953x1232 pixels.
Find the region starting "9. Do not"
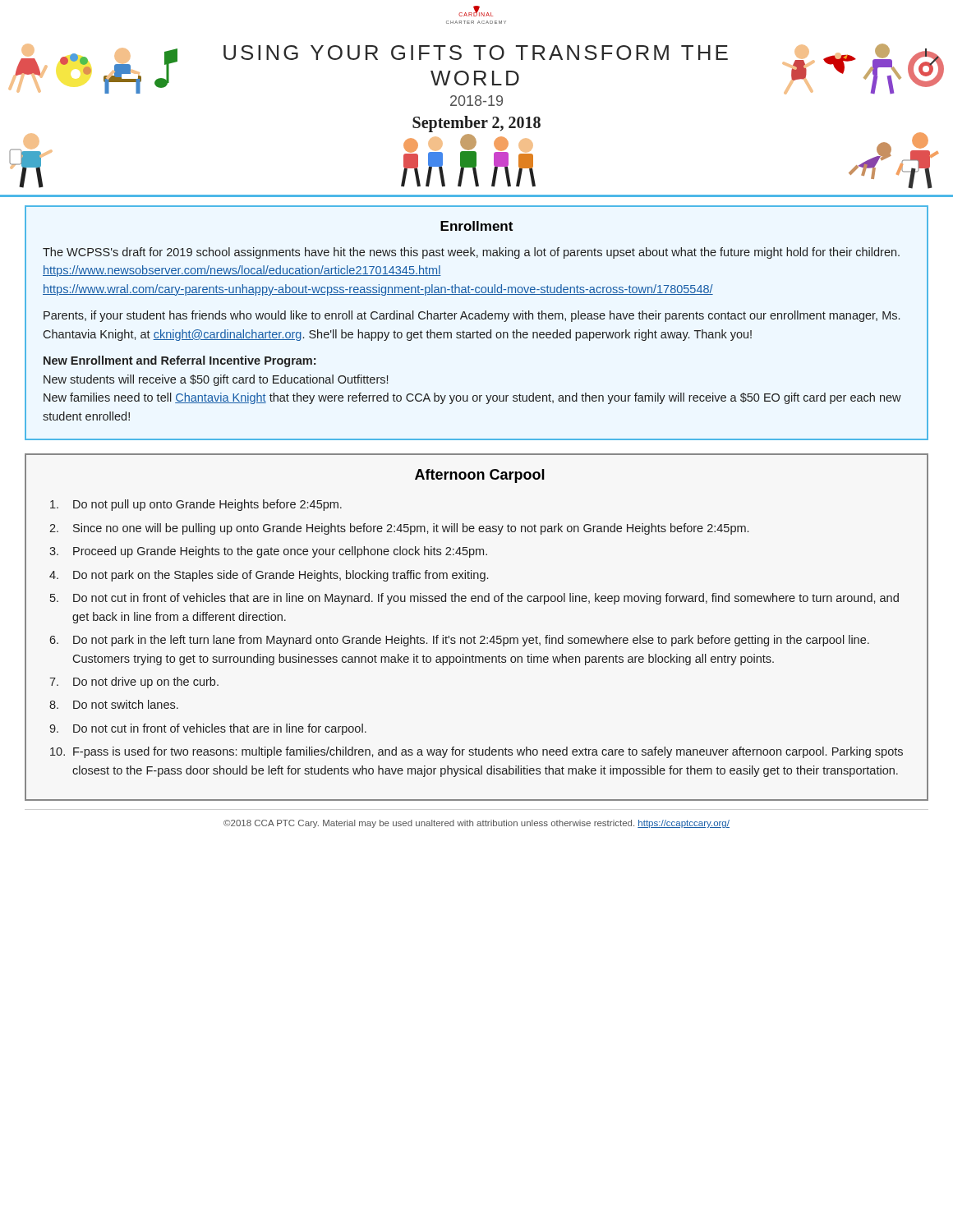tap(208, 729)
